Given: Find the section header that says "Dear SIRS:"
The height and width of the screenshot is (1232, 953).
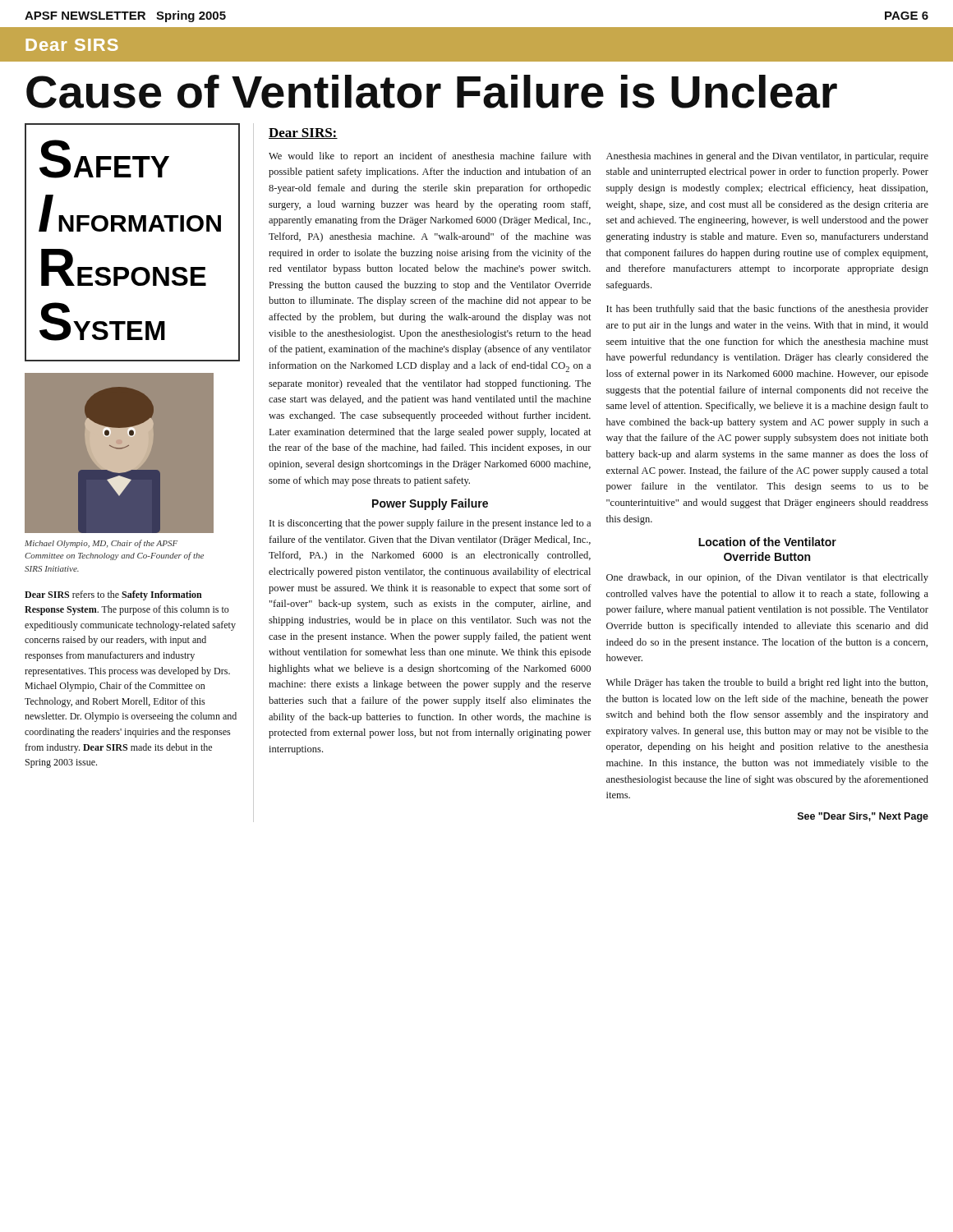Looking at the screenshot, I should coord(303,133).
